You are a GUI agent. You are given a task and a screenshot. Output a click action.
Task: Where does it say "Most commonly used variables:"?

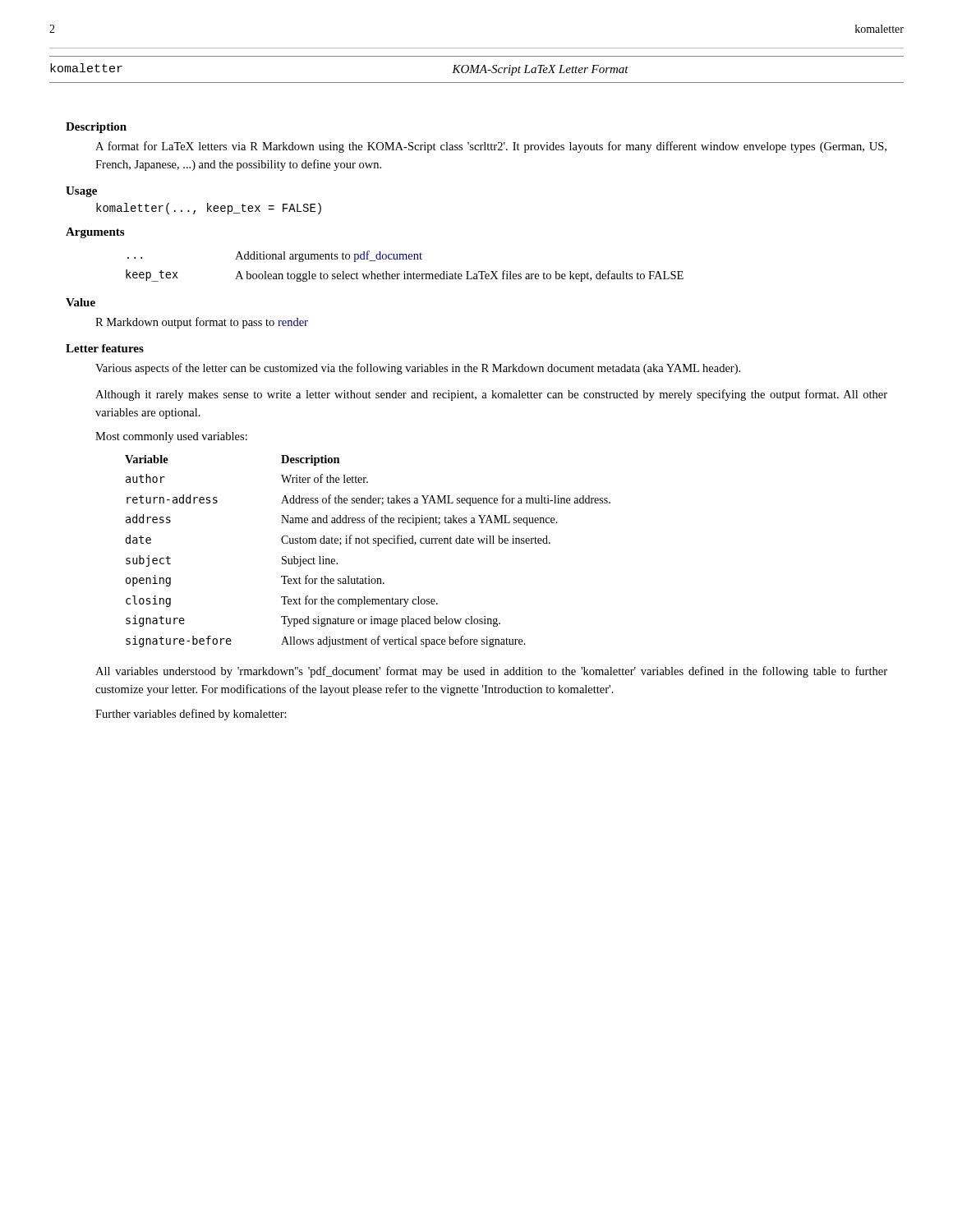click(x=172, y=436)
